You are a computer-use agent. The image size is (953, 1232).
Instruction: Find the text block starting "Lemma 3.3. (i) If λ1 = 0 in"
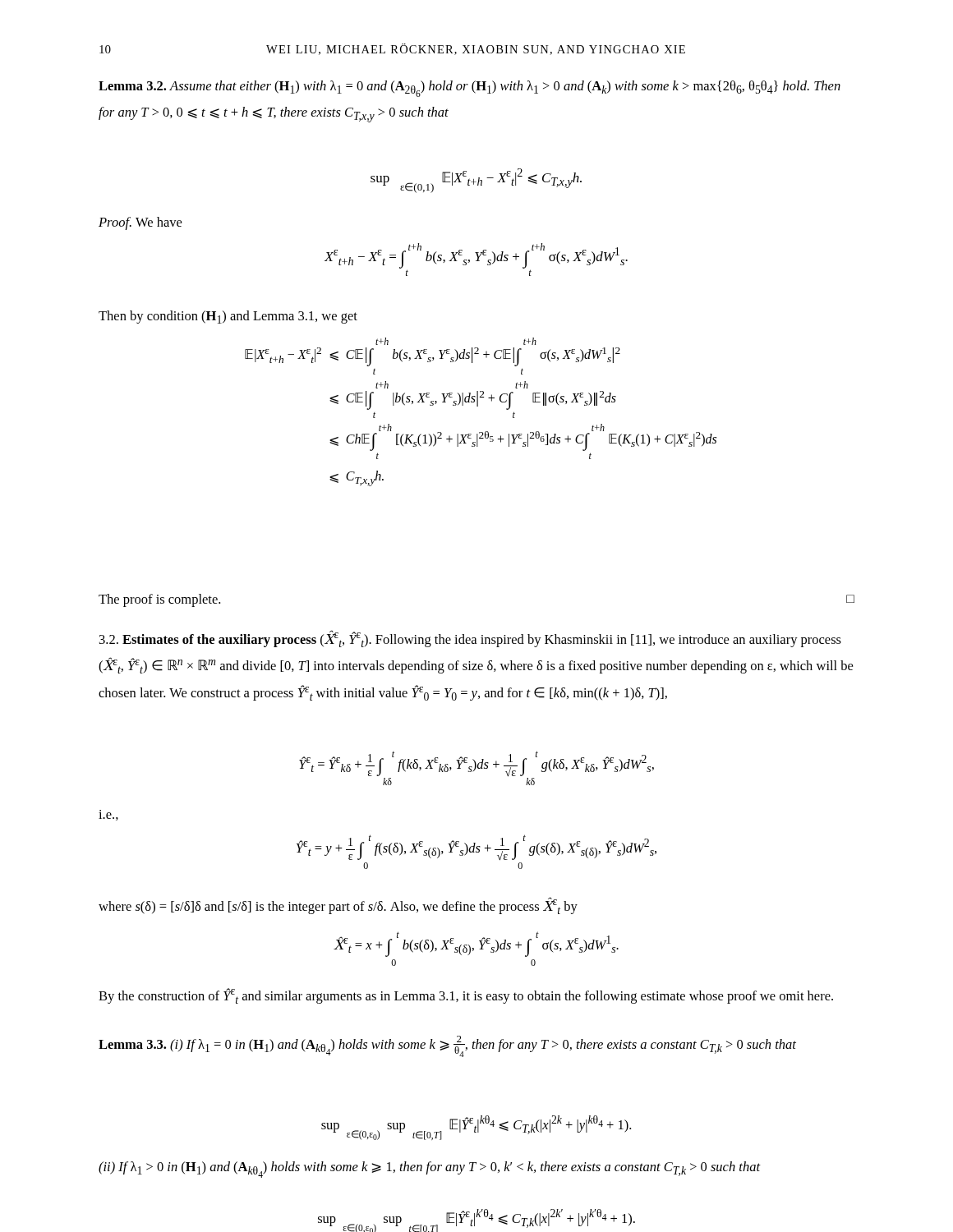pyautogui.click(x=476, y=1047)
